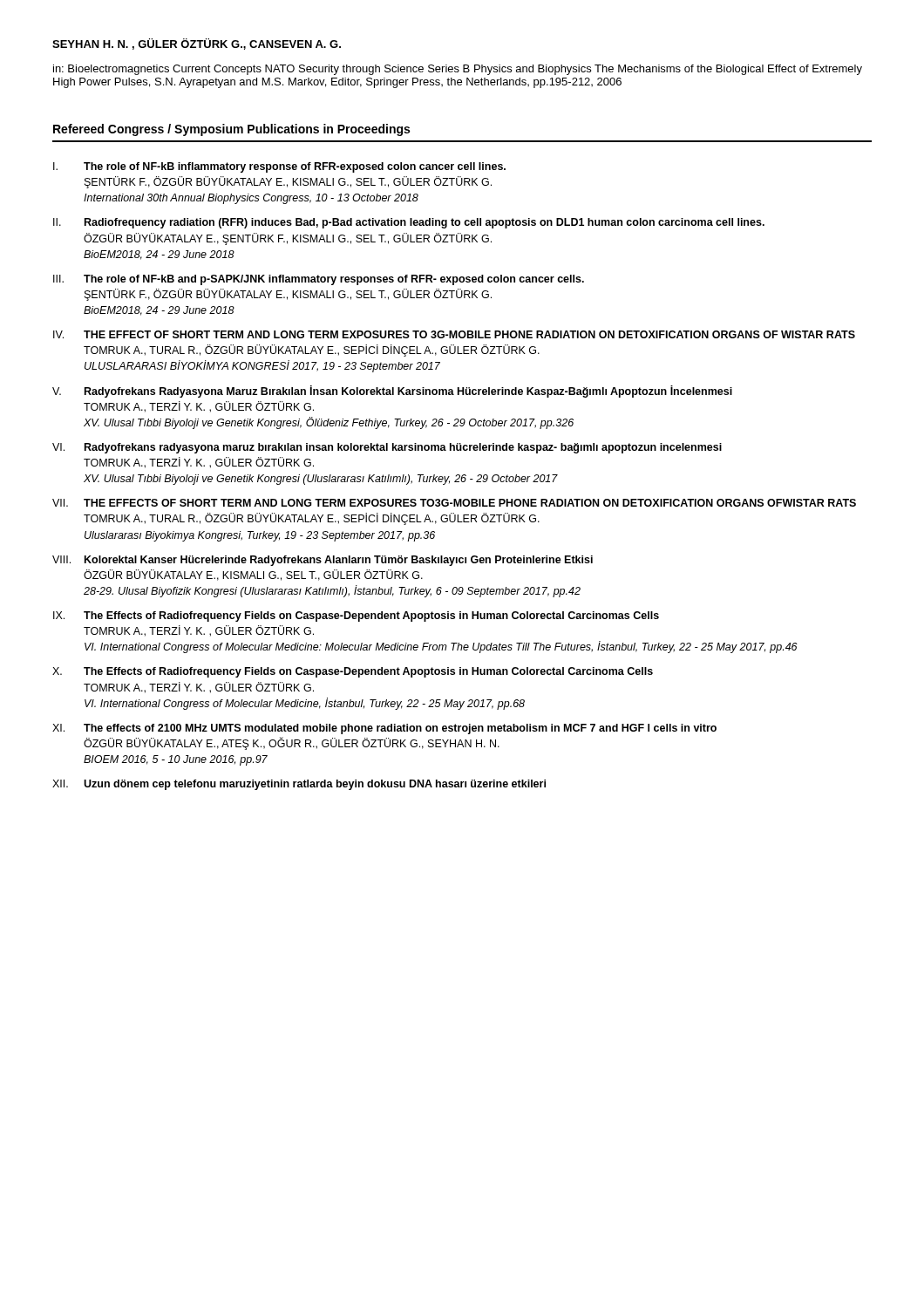Click the passage that begins "II. Radiofrequency radiation (RFR) induces Bad, p-Bad activation"

coord(409,239)
